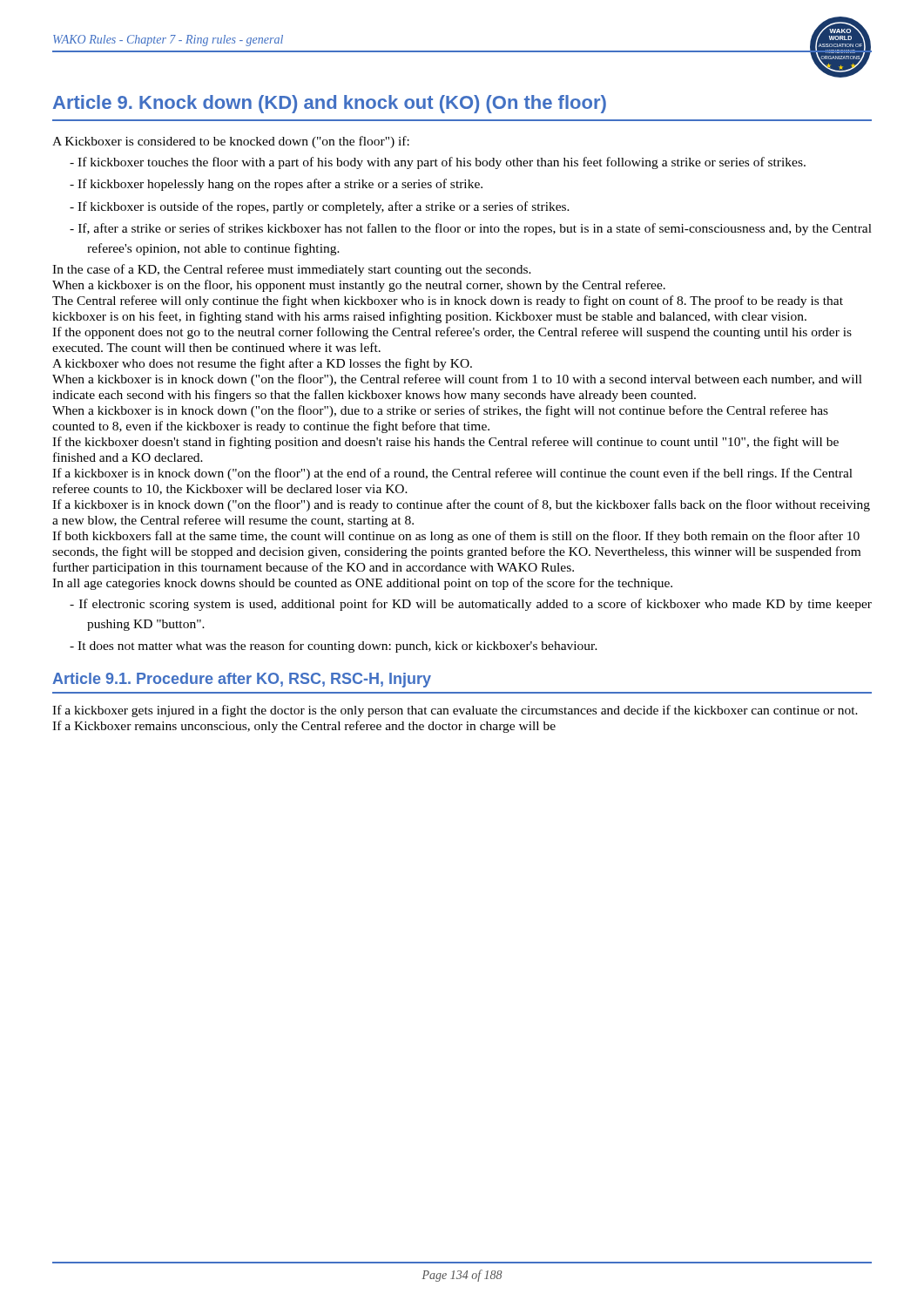Screen dimensions: 1307x924
Task: Select the block starting "In the case of a KD, the"
Action: pos(462,270)
